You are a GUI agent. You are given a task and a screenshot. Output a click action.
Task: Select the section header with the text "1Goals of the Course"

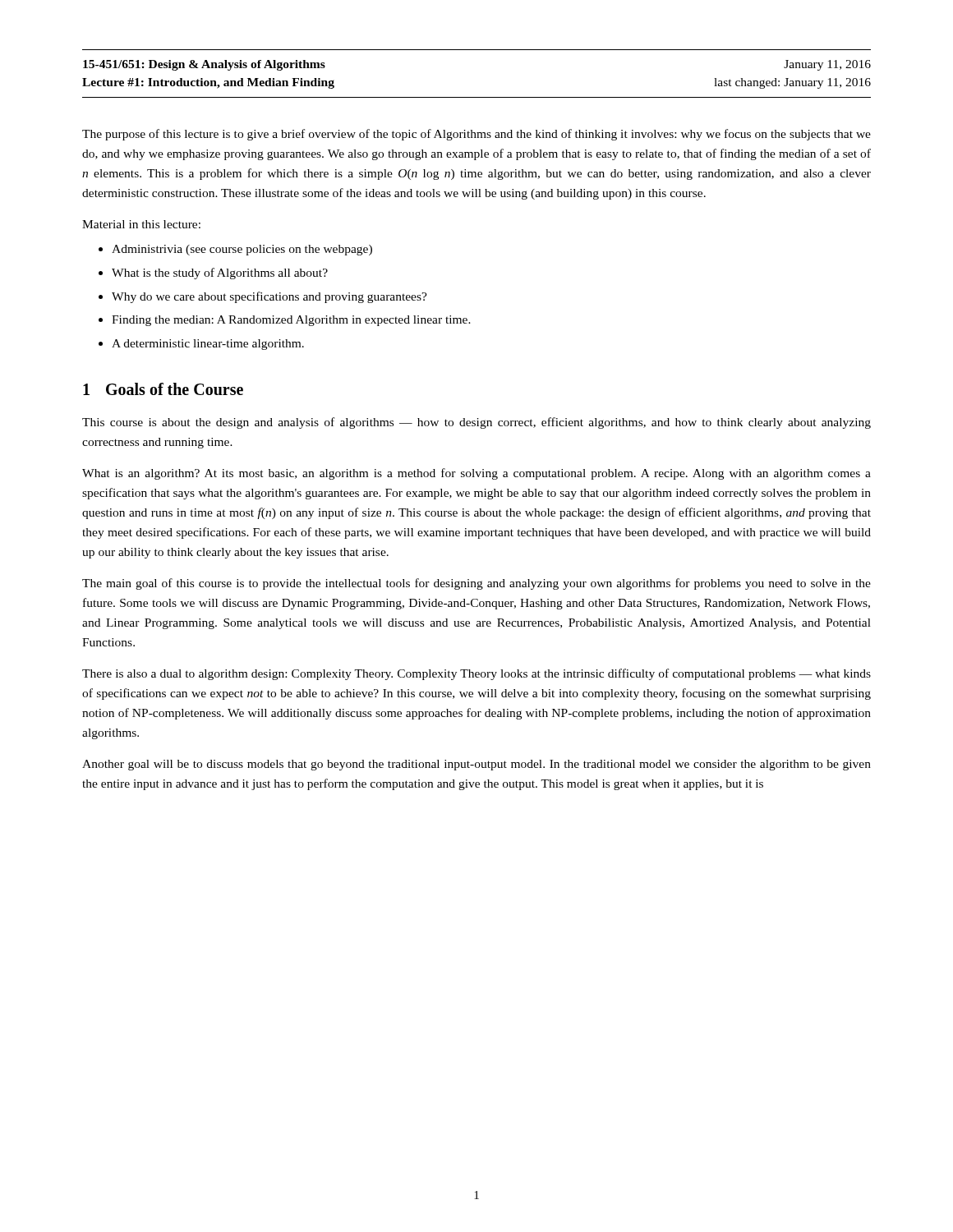point(163,389)
